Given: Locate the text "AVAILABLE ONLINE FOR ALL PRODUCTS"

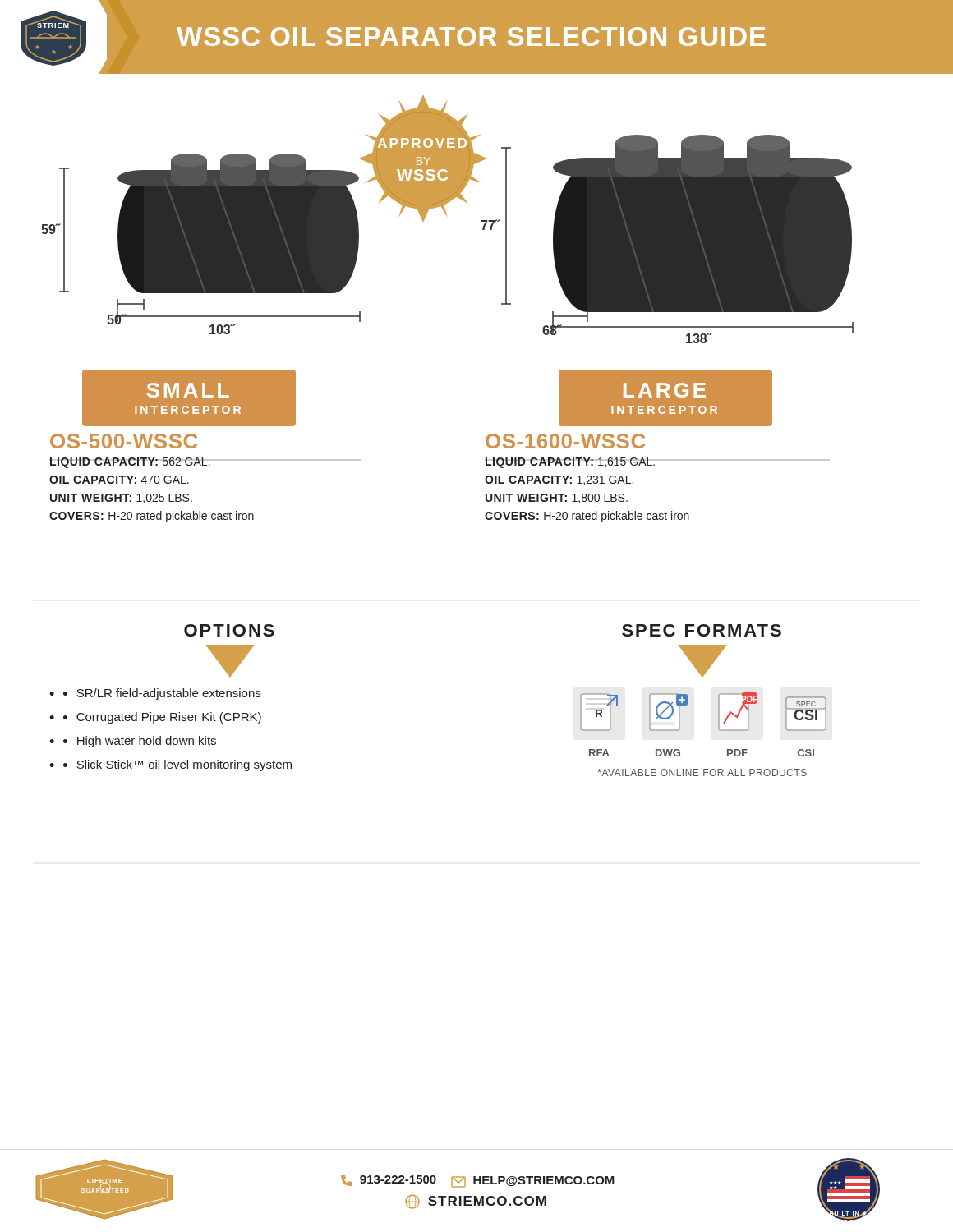Looking at the screenshot, I should click(702, 773).
